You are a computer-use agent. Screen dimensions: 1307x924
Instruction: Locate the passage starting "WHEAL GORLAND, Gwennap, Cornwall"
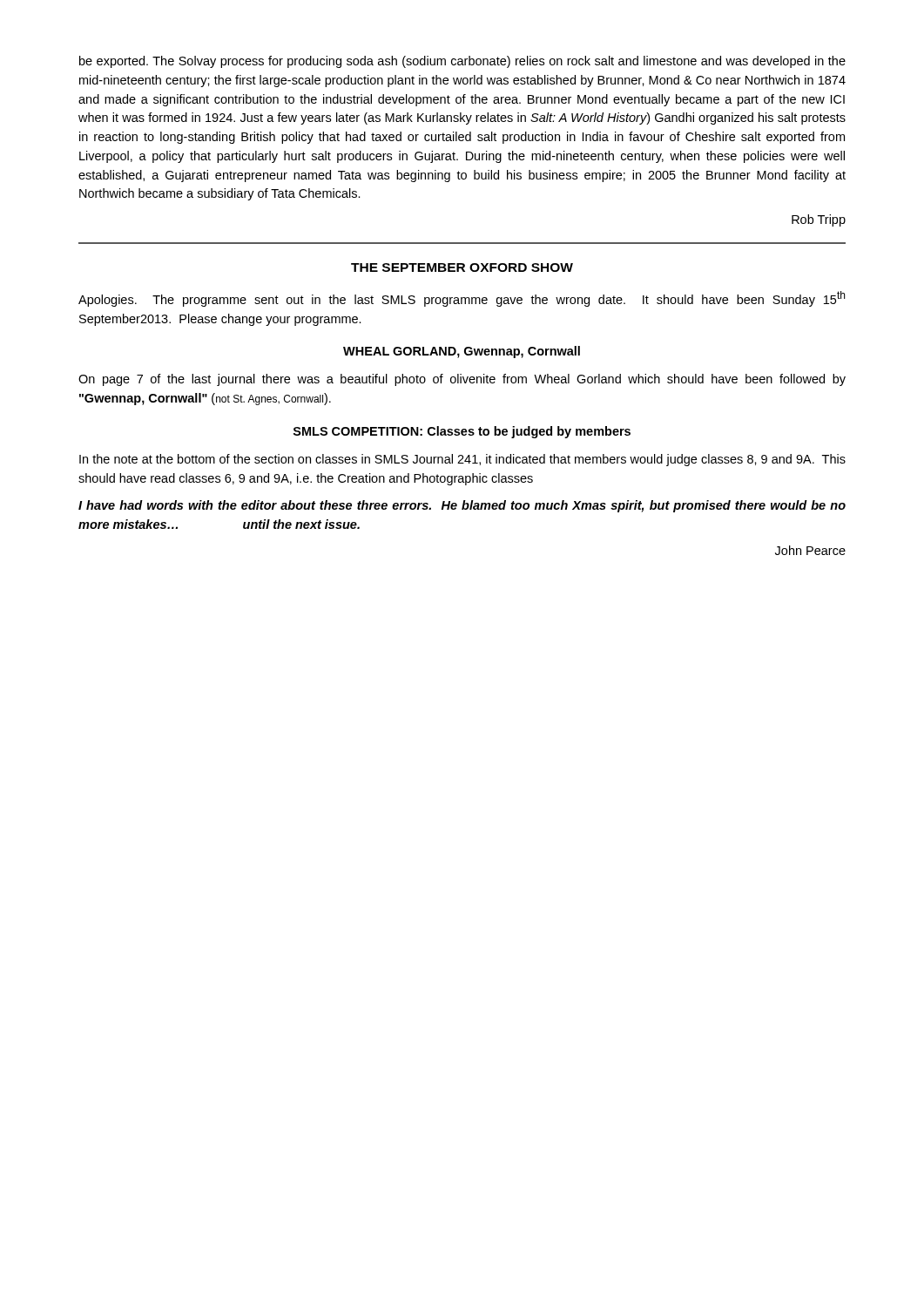click(x=462, y=351)
